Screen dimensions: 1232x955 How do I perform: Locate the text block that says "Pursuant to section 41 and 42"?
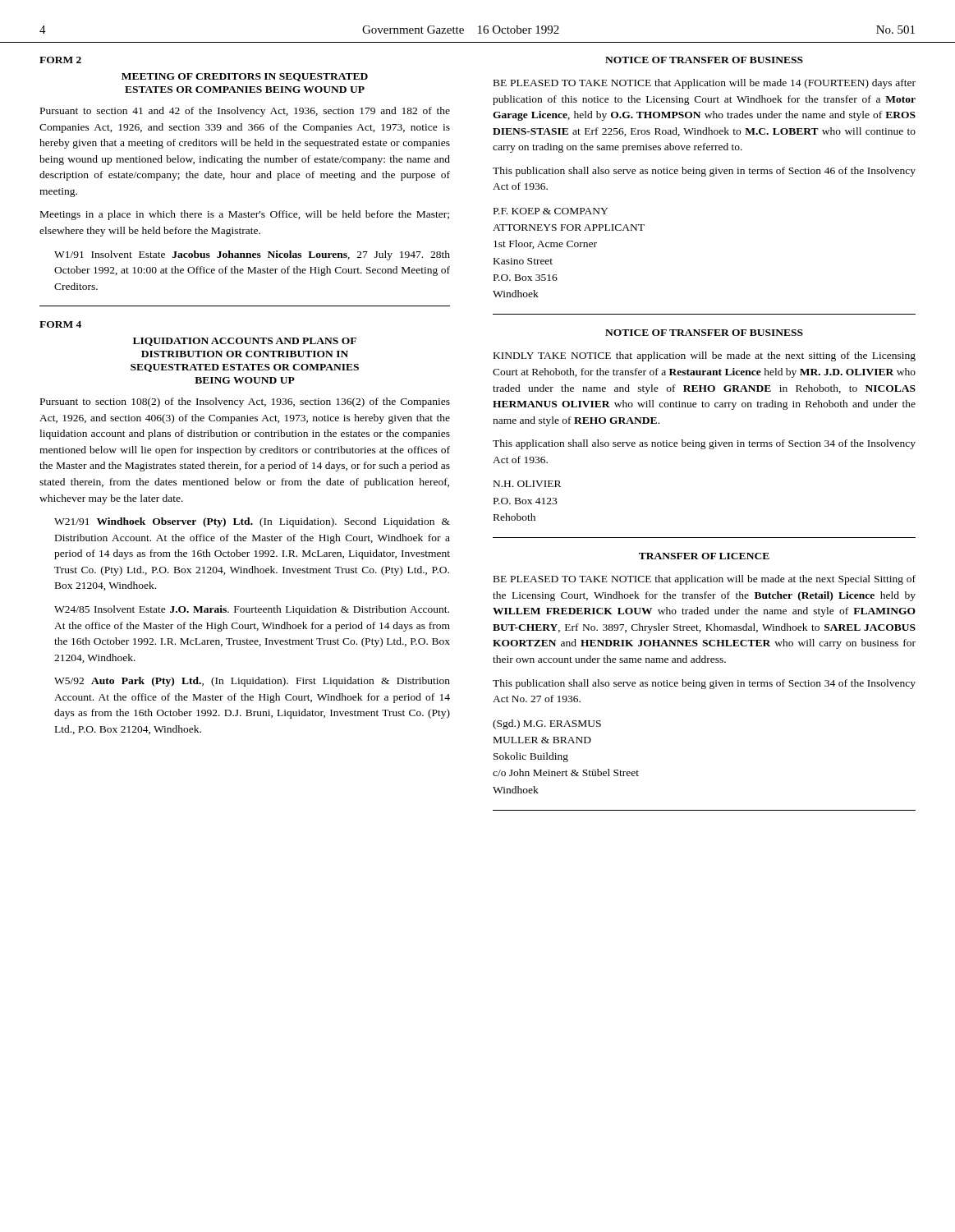245,151
